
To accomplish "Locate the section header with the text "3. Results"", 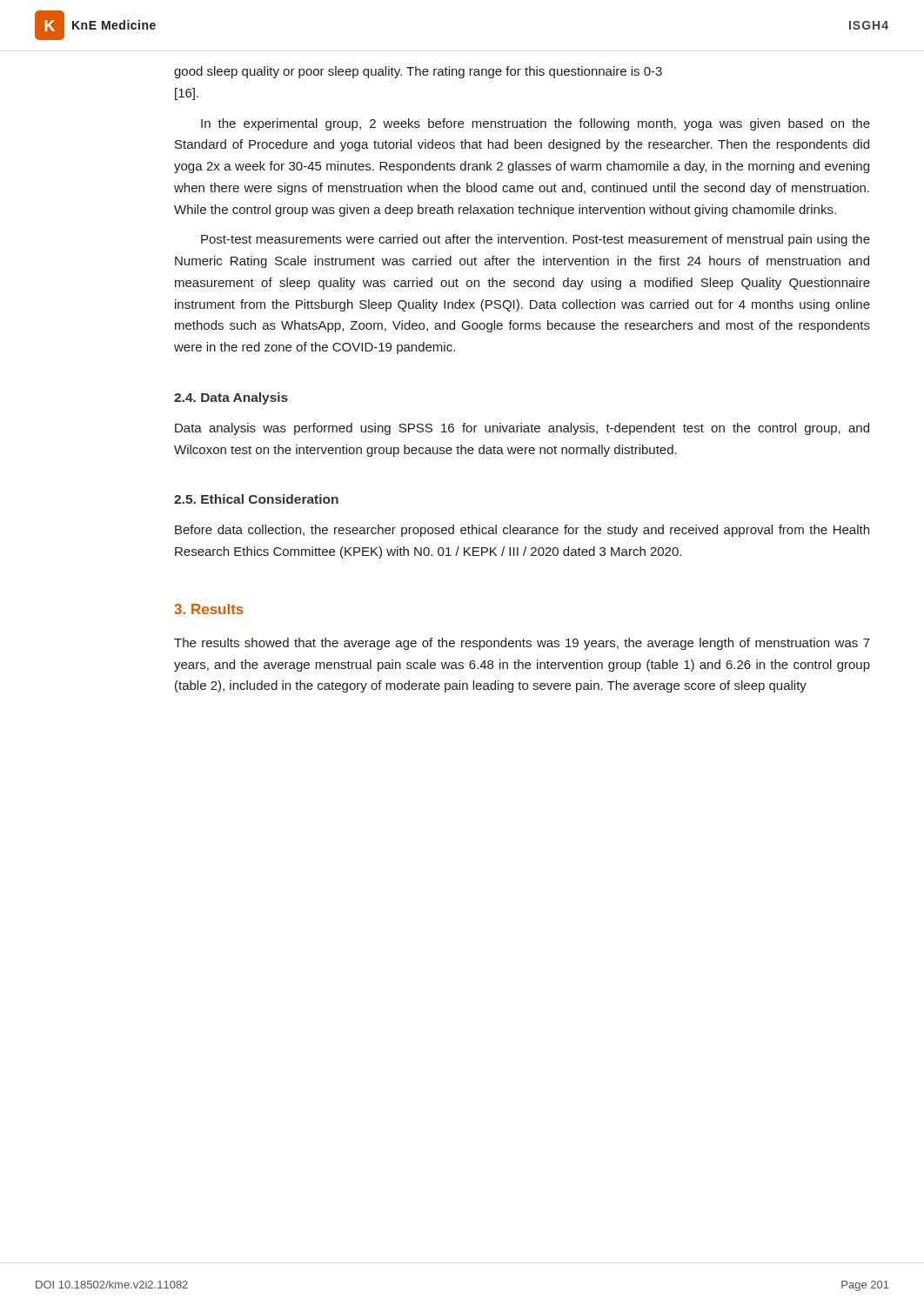I will [209, 609].
